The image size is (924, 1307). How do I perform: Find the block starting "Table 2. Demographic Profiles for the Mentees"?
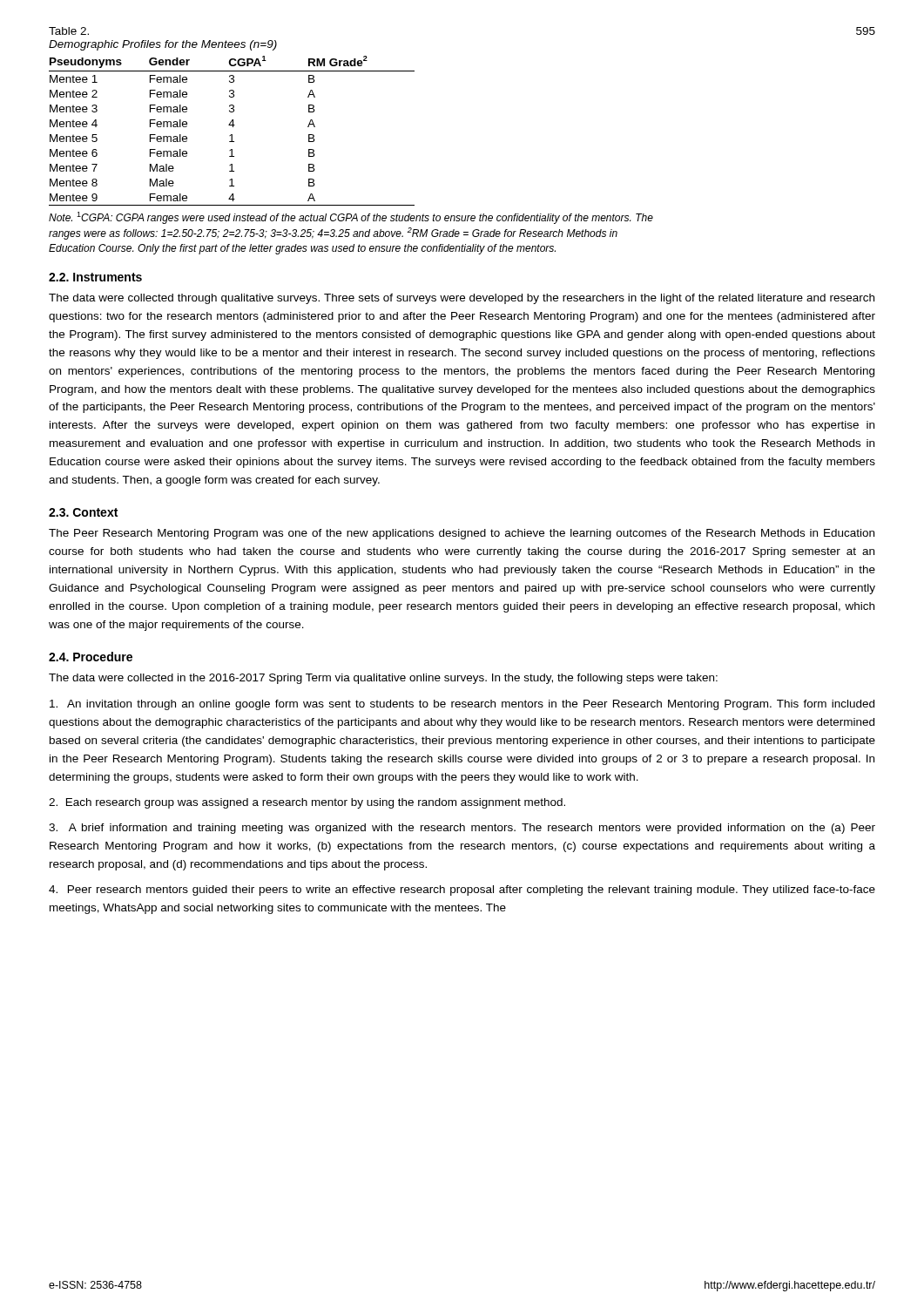point(163,38)
